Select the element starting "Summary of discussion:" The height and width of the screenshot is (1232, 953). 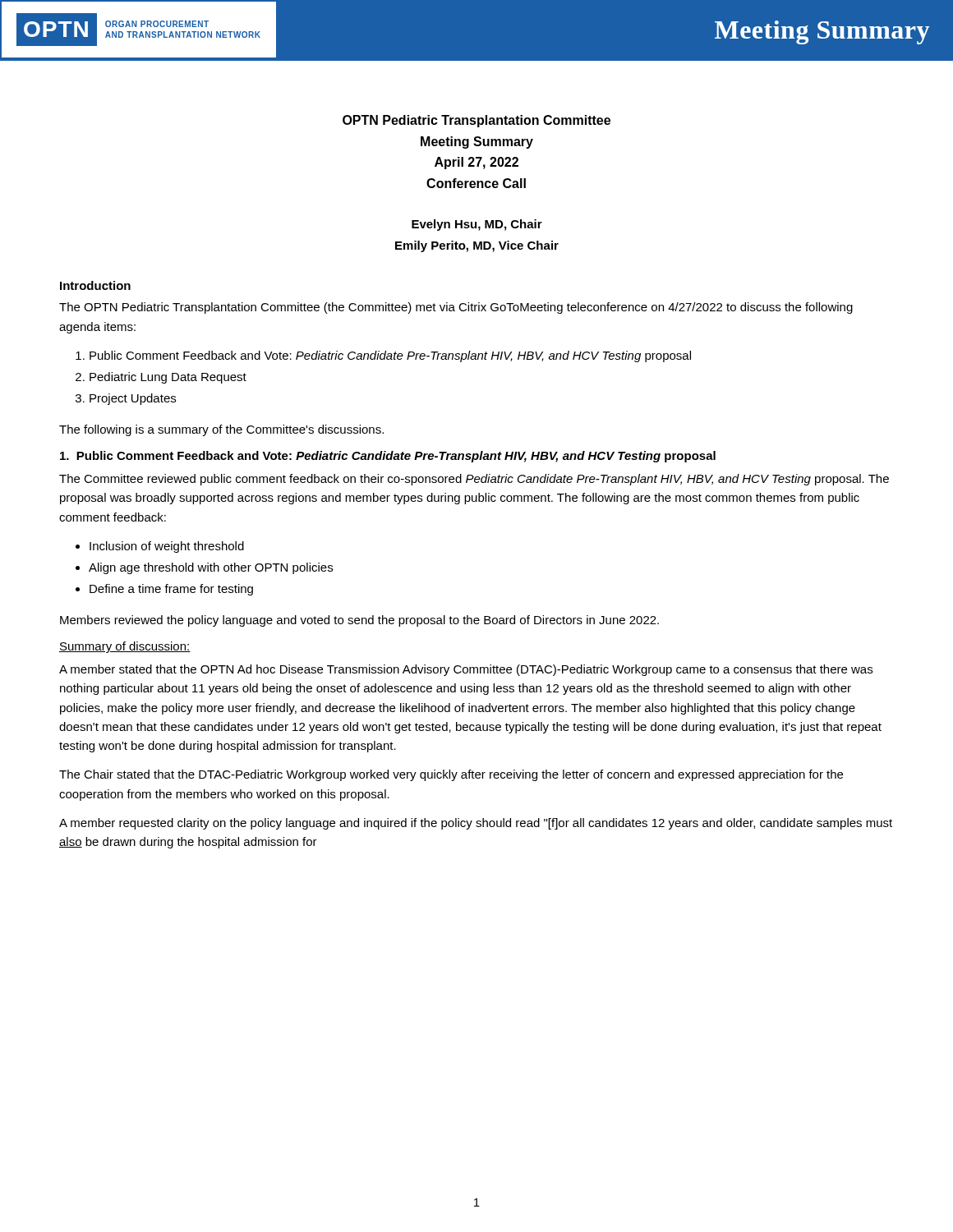point(125,646)
